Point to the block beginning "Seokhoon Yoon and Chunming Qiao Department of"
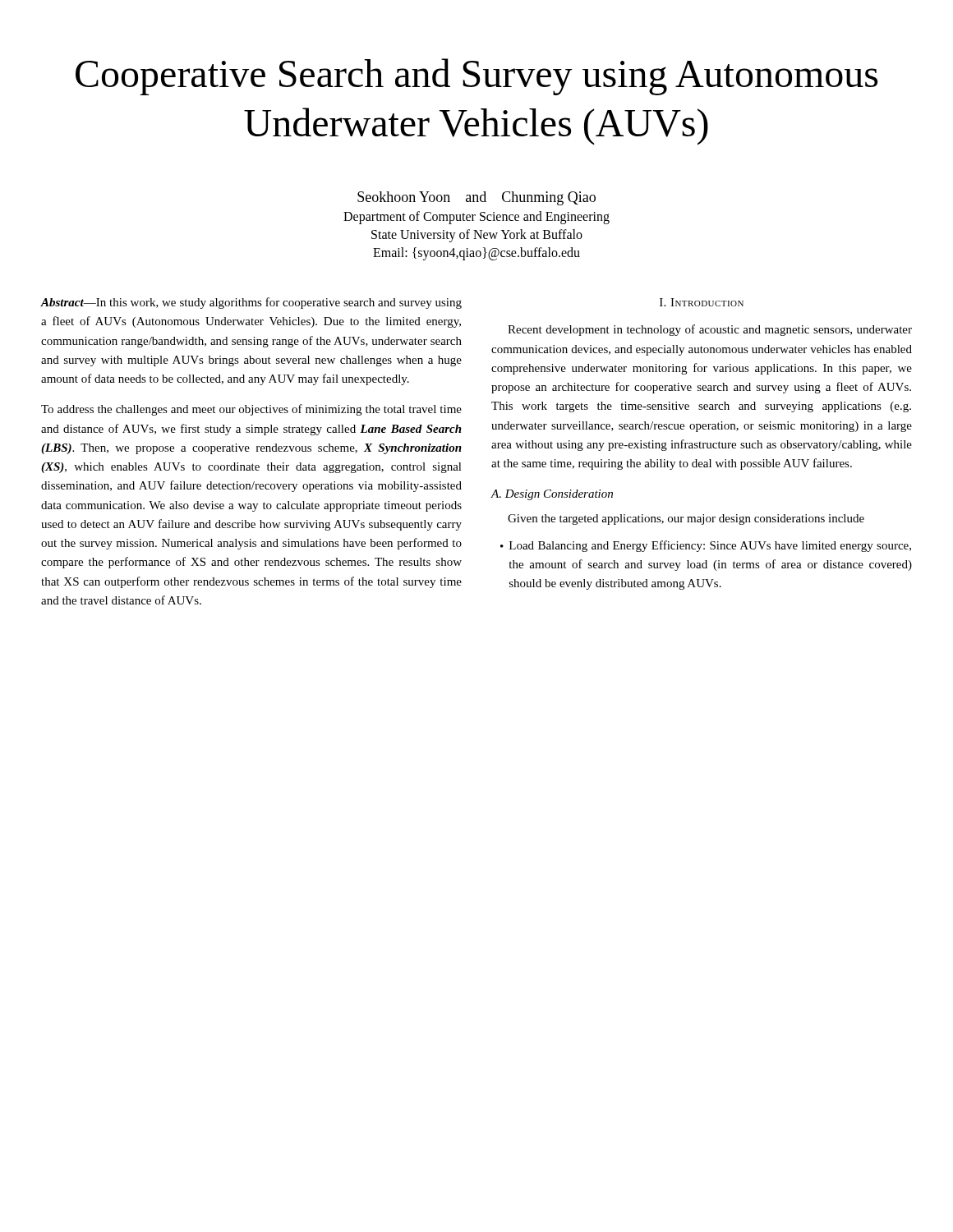This screenshot has height=1232, width=953. [x=476, y=225]
